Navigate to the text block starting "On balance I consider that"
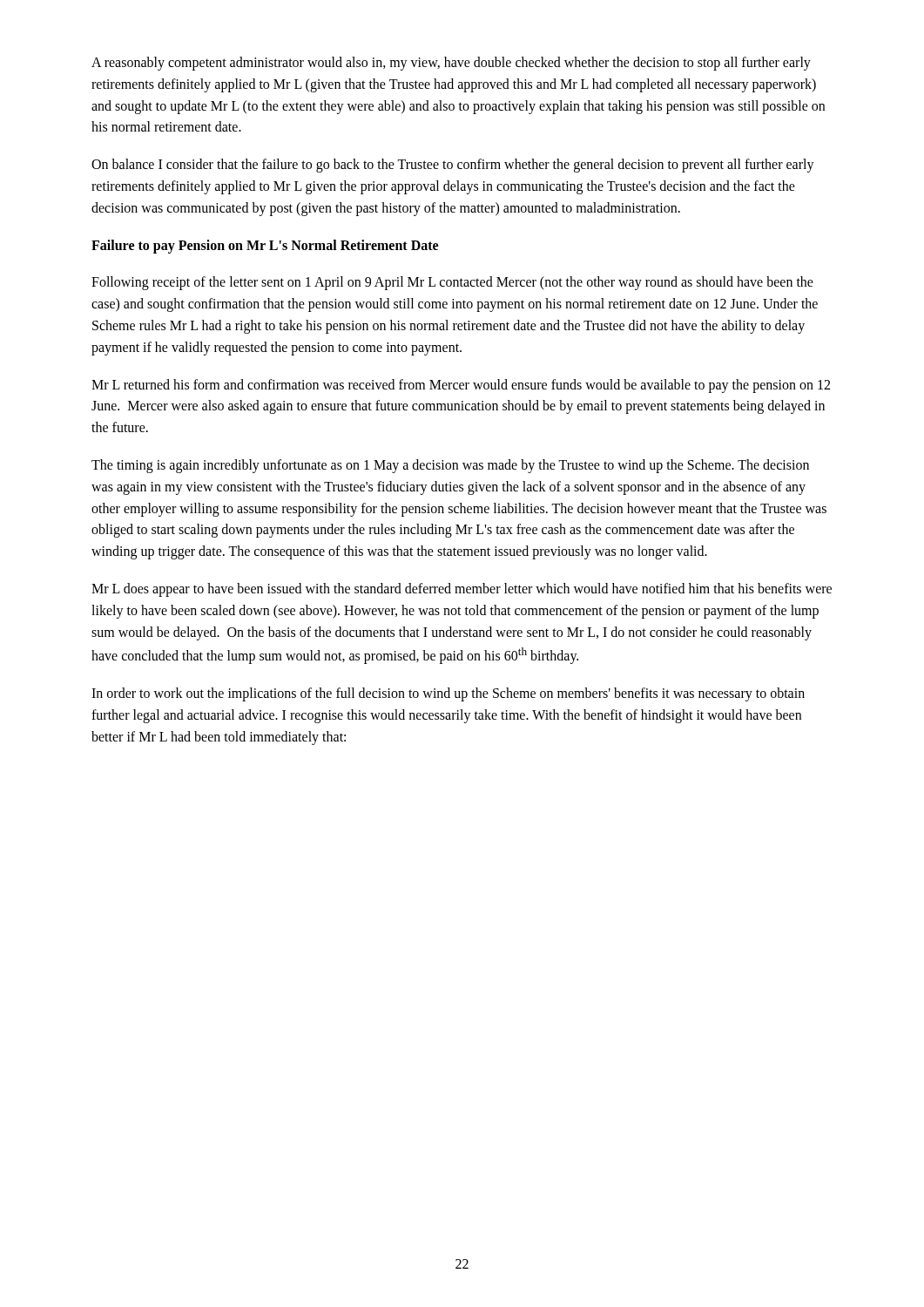924x1307 pixels. pyautogui.click(x=453, y=186)
